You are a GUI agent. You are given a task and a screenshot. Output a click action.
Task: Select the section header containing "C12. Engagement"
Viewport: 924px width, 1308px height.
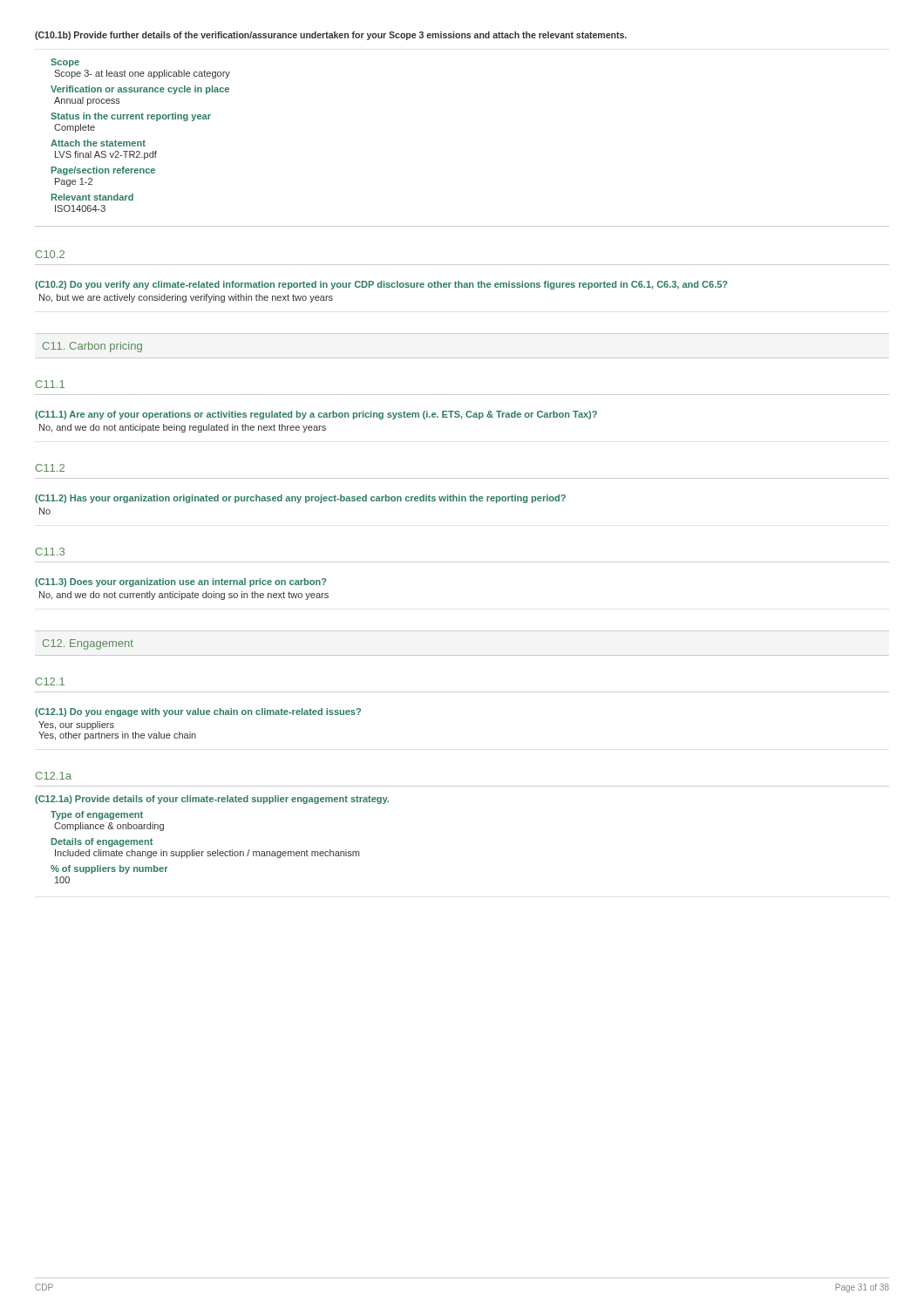click(x=88, y=643)
